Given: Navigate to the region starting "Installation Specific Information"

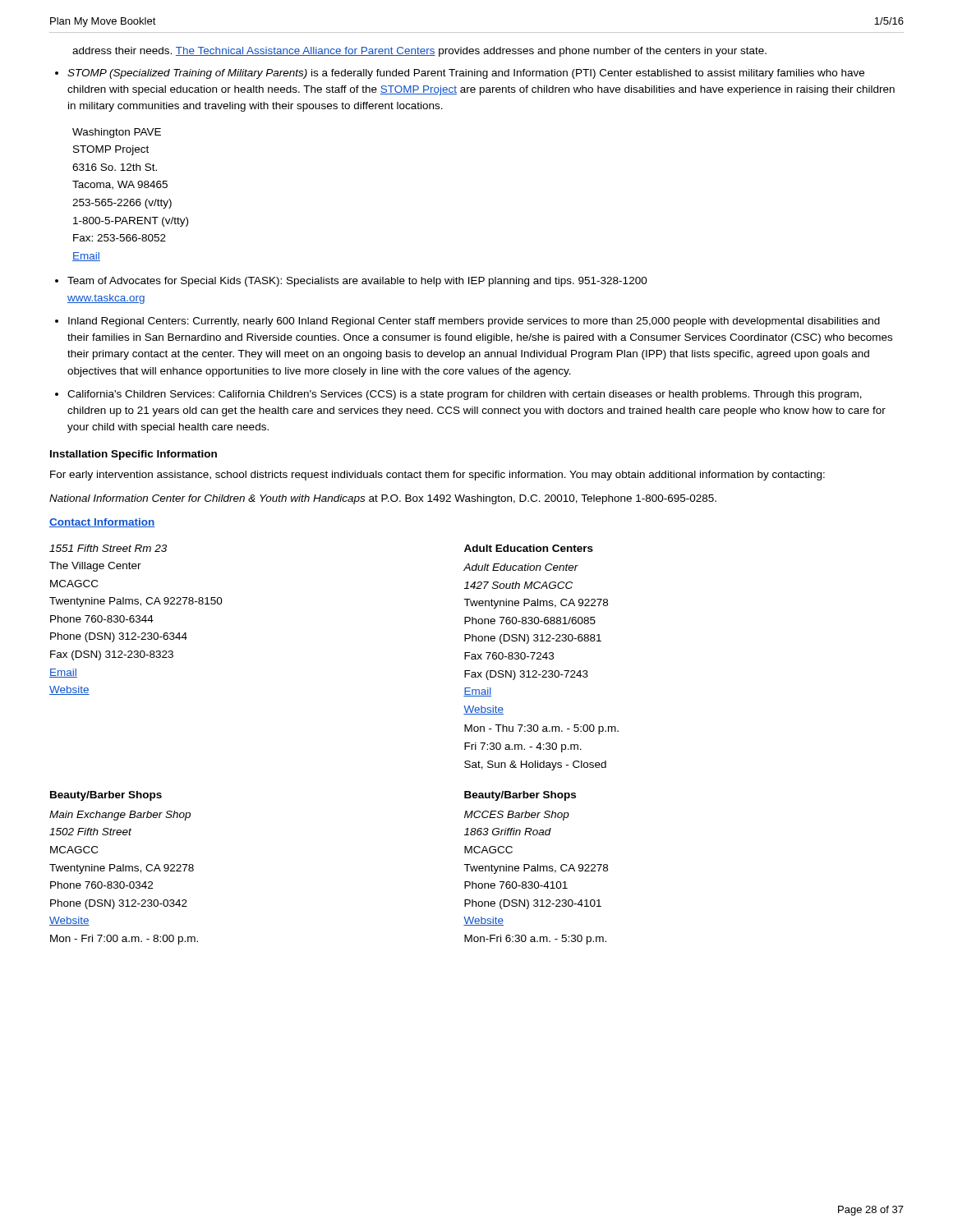Looking at the screenshot, I should point(133,453).
